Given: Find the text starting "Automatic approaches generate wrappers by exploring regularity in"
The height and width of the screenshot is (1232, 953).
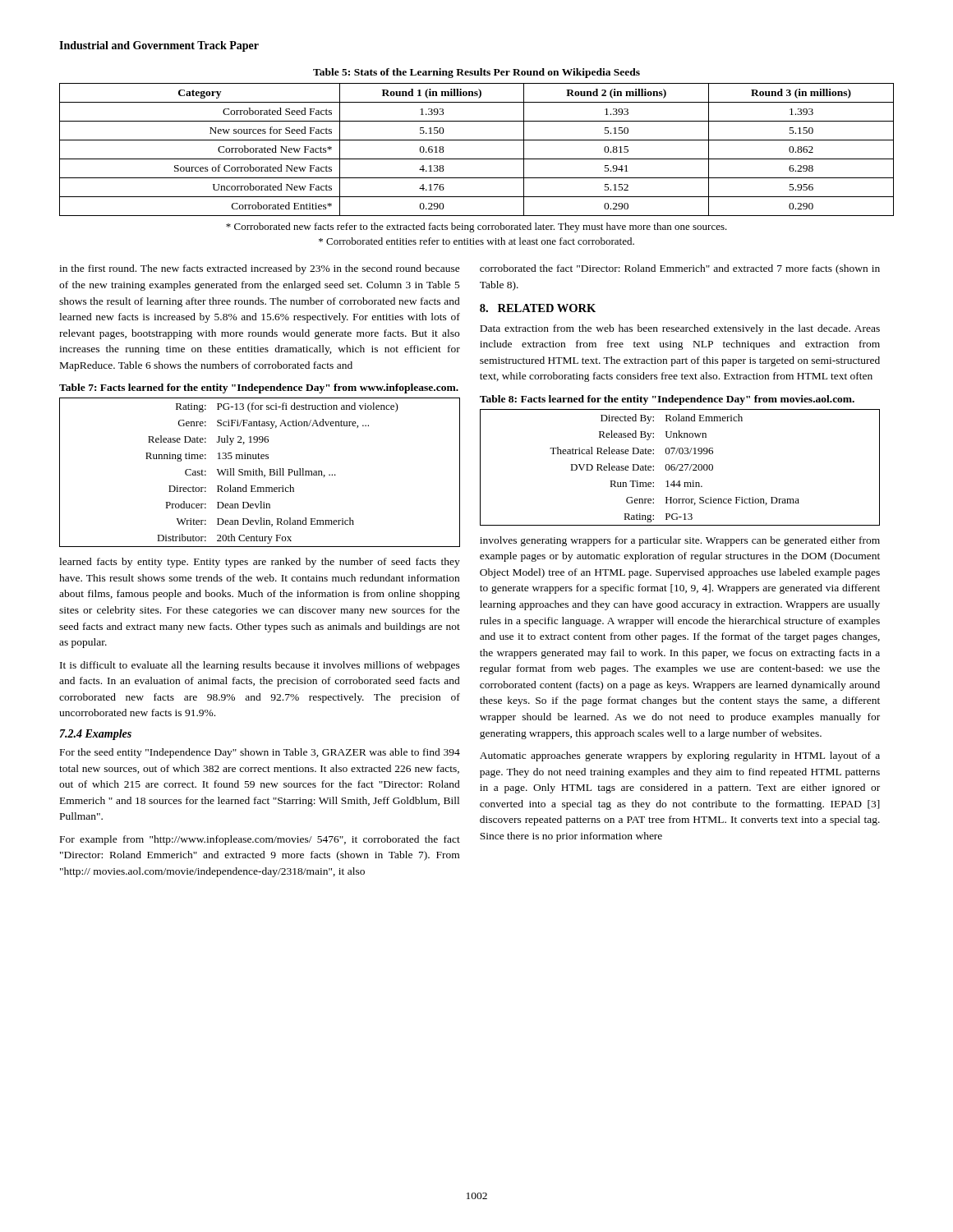Looking at the screenshot, I should coord(680,795).
